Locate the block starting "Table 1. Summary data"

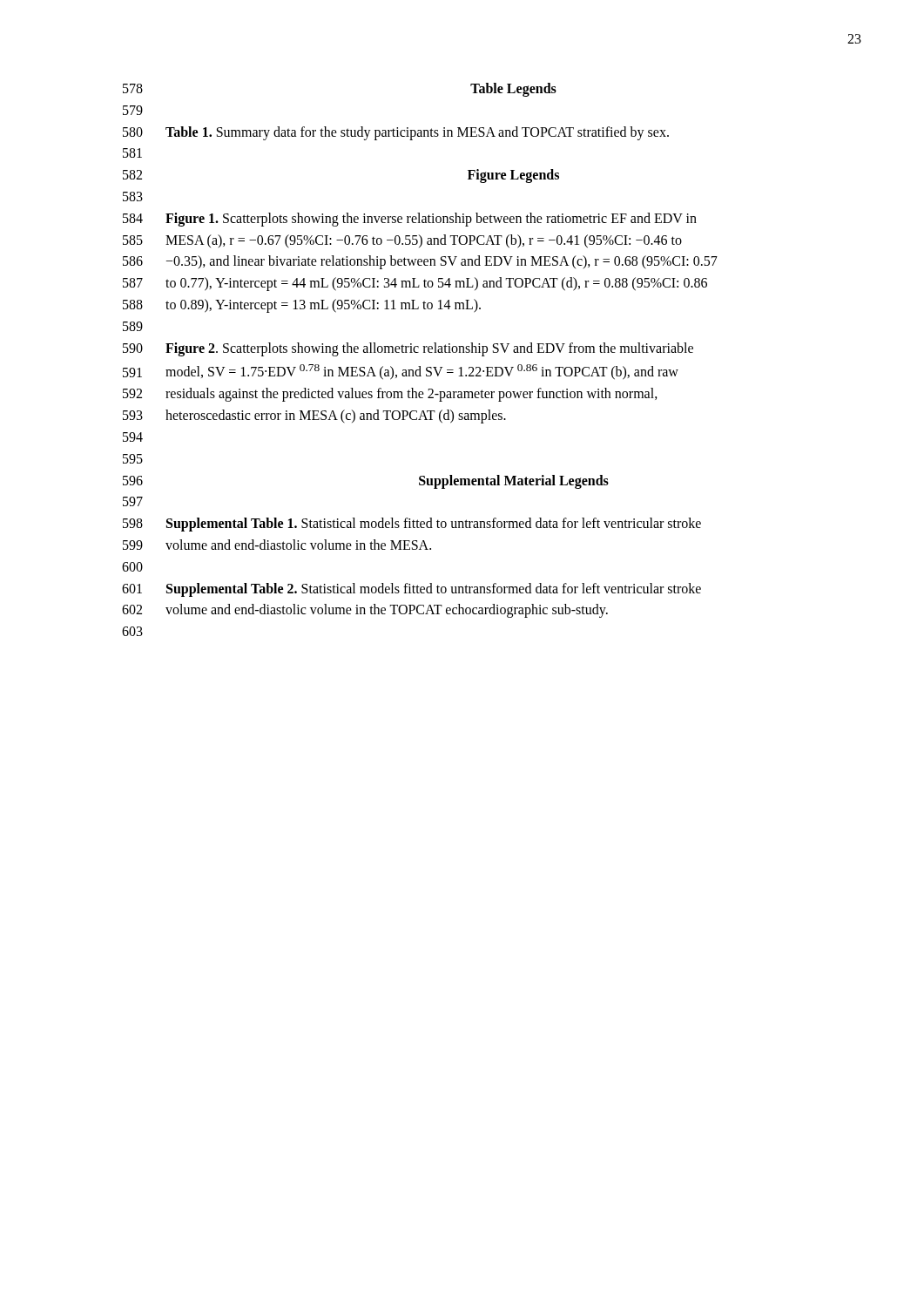pyautogui.click(x=418, y=132)
